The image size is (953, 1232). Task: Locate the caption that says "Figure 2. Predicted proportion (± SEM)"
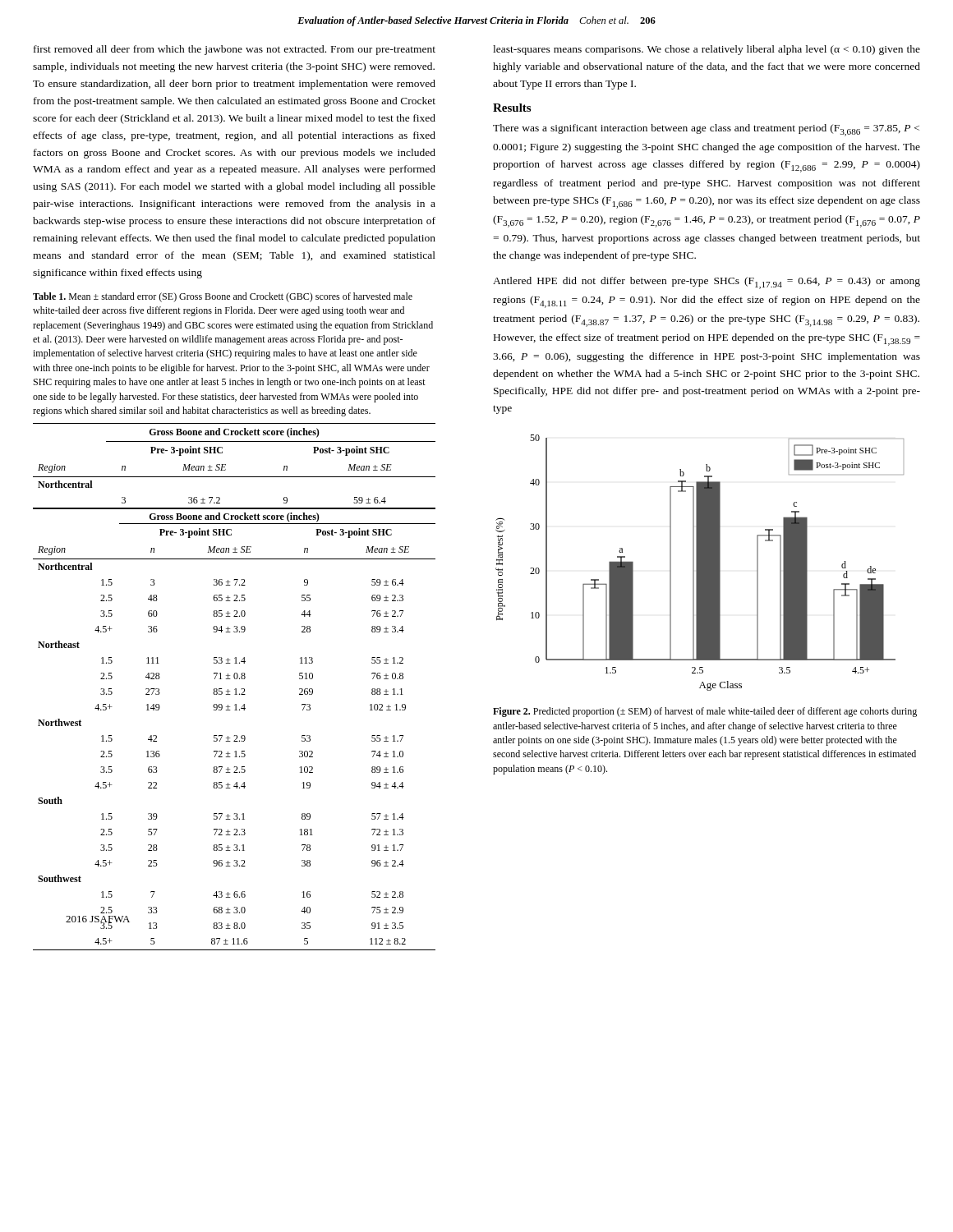[x=705, y=740]
